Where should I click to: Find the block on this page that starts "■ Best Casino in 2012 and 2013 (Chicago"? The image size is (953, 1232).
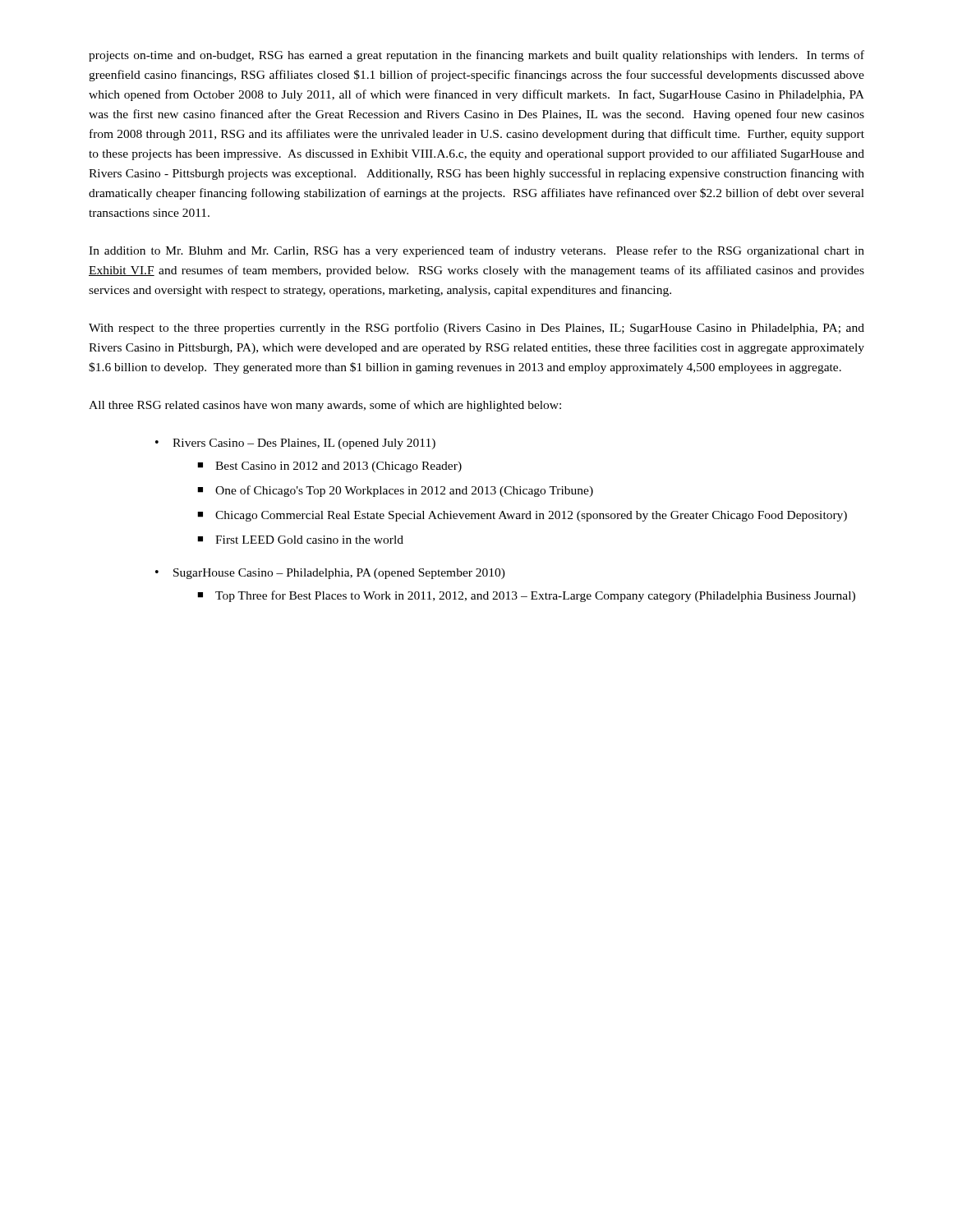click(329, 466)
